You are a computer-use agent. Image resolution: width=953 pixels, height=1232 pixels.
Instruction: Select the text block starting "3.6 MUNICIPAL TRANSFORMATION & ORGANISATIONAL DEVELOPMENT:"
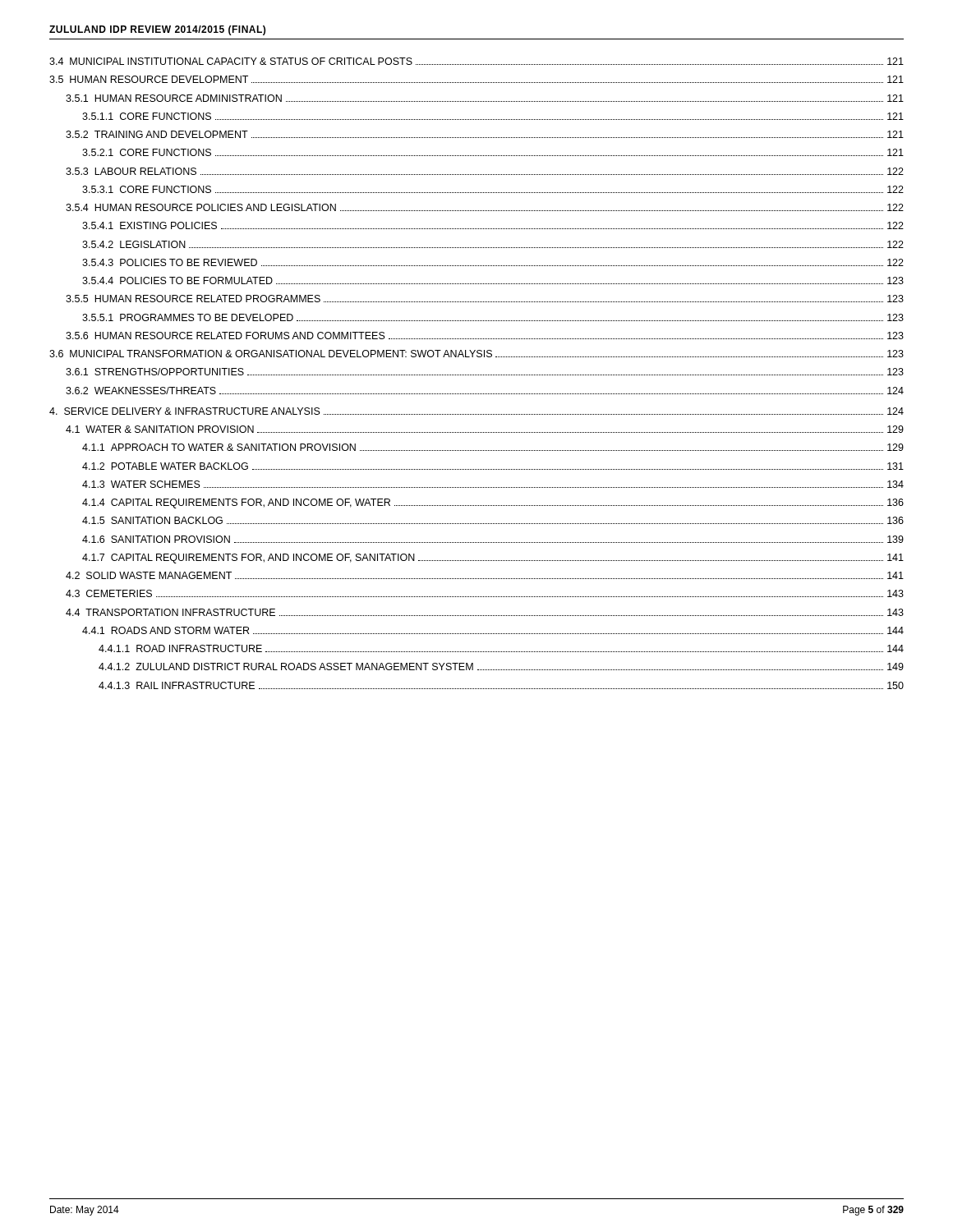[476, 355]
